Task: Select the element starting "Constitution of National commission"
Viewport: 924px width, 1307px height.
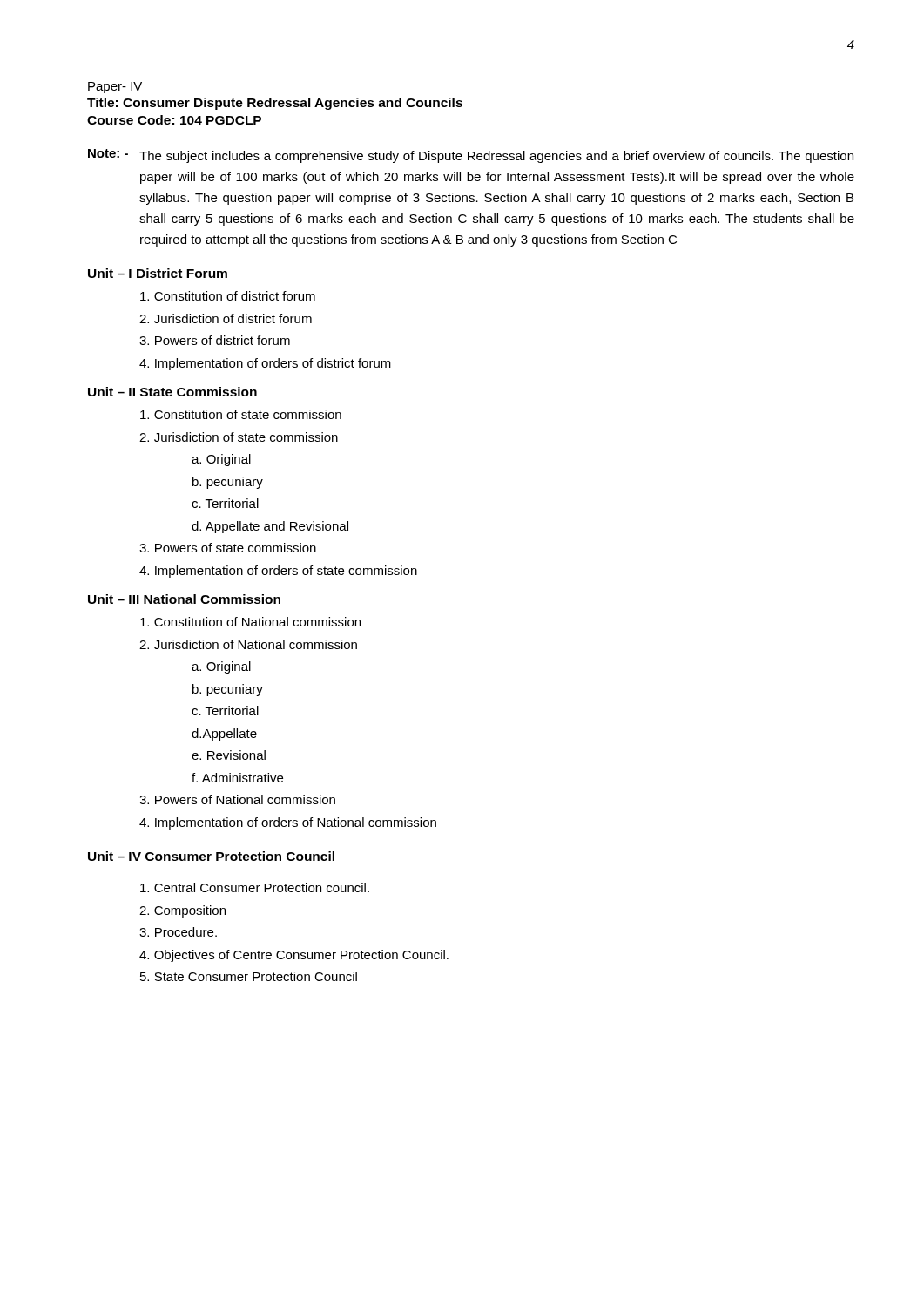Action: click(x=250, y=622)
